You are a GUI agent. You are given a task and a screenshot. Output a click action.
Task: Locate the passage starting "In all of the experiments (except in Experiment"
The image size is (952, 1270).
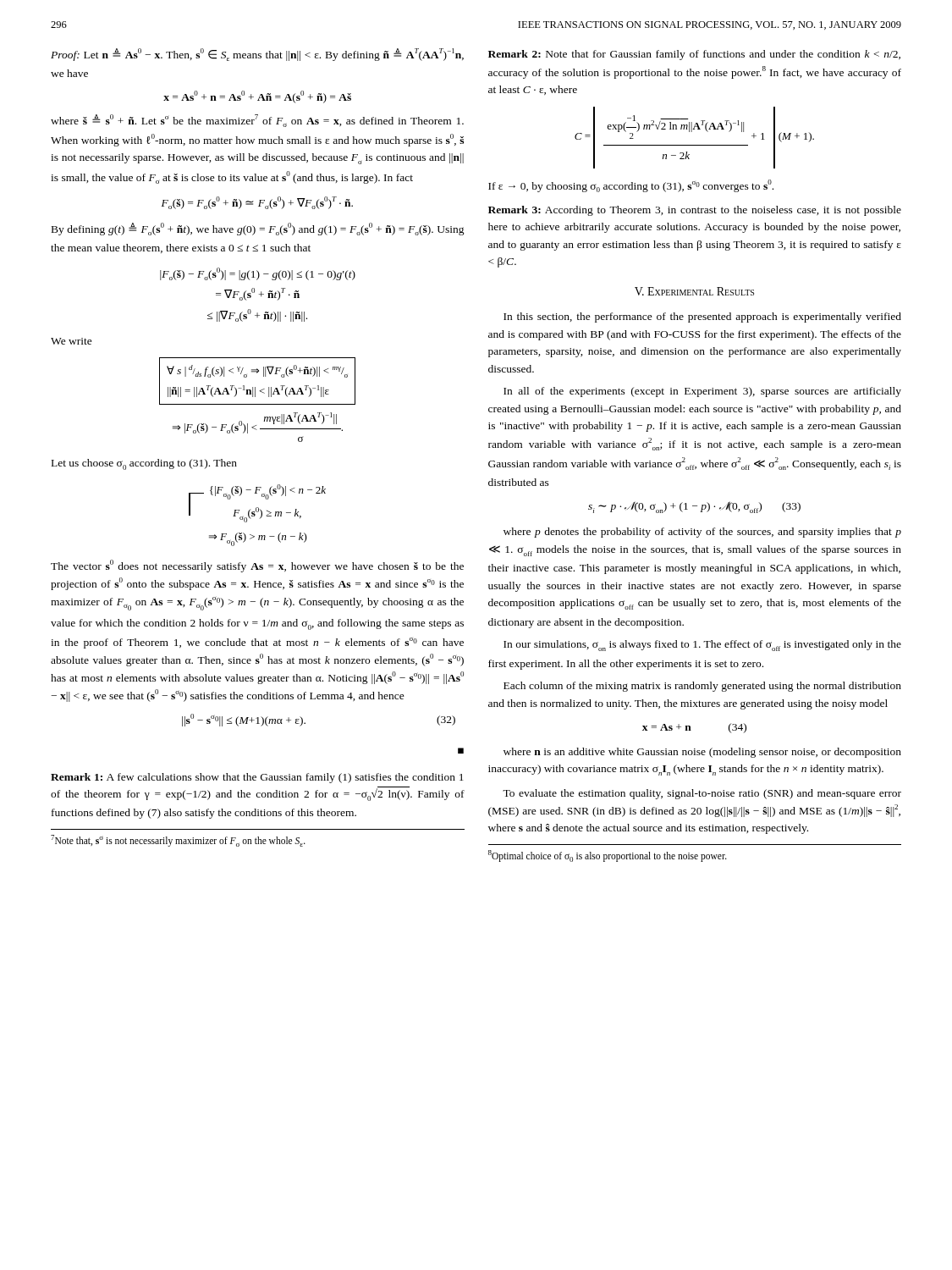(695, 436)
